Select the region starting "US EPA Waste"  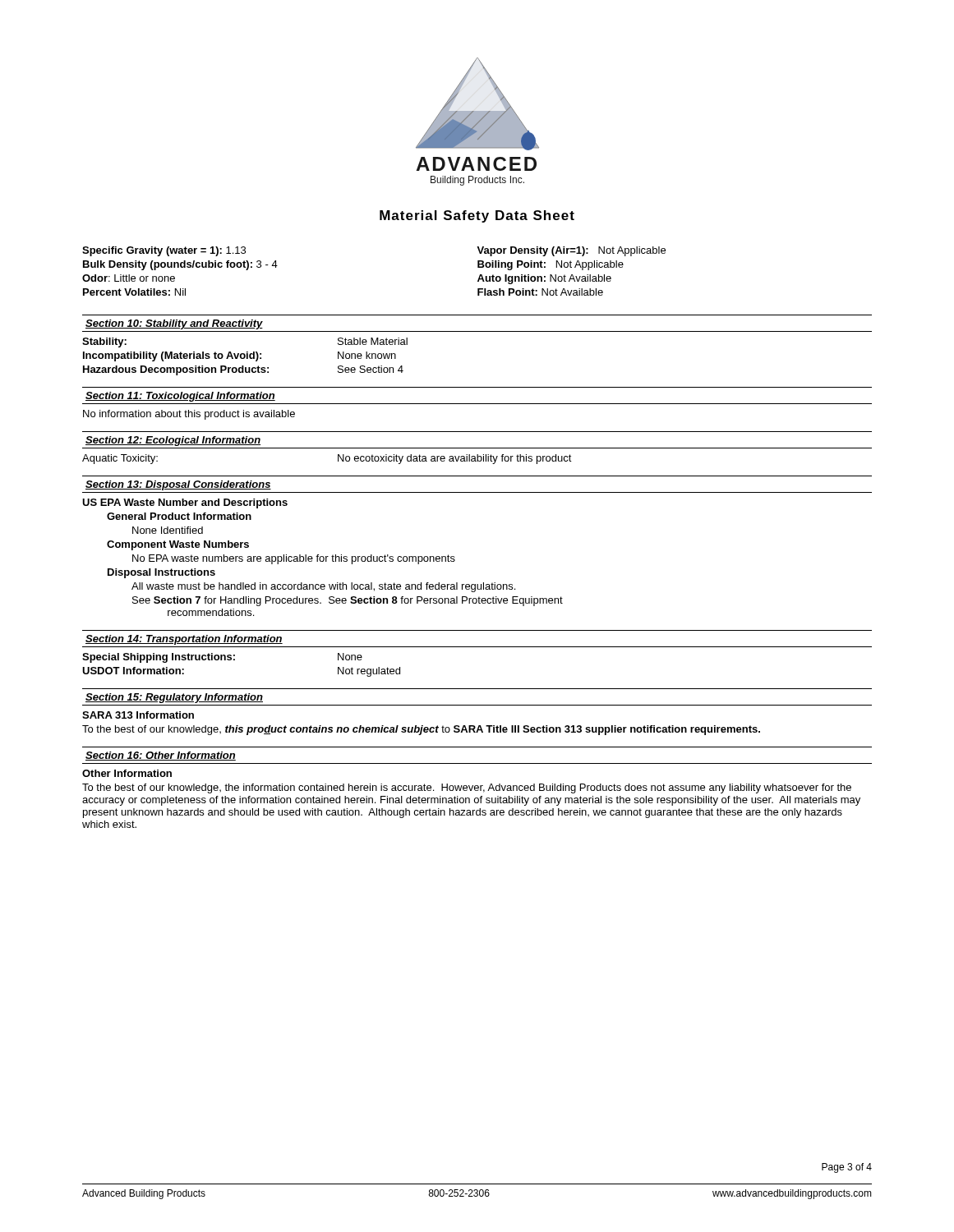pos(185,503)
